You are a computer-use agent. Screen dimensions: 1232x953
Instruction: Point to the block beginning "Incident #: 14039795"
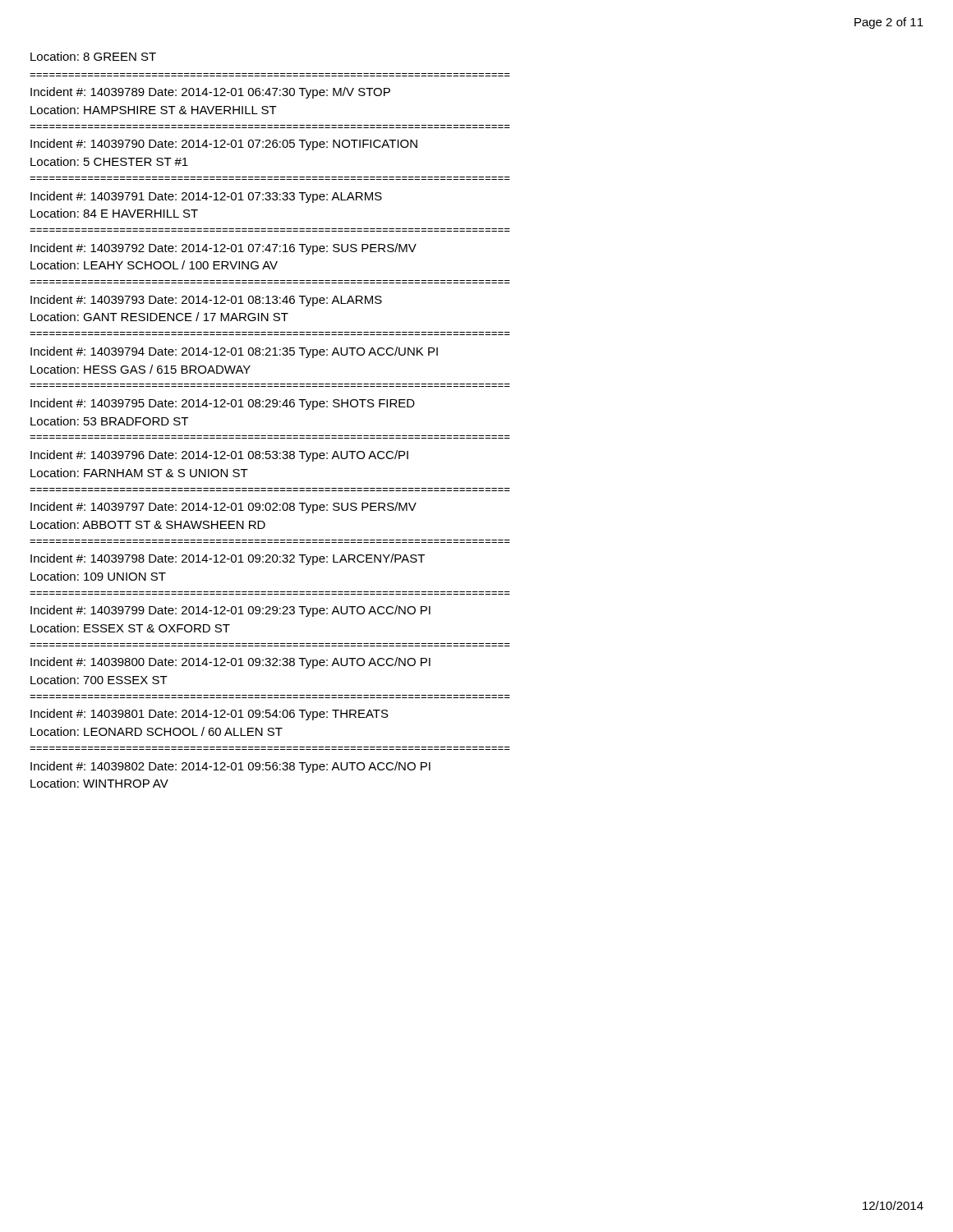point(223,404)
